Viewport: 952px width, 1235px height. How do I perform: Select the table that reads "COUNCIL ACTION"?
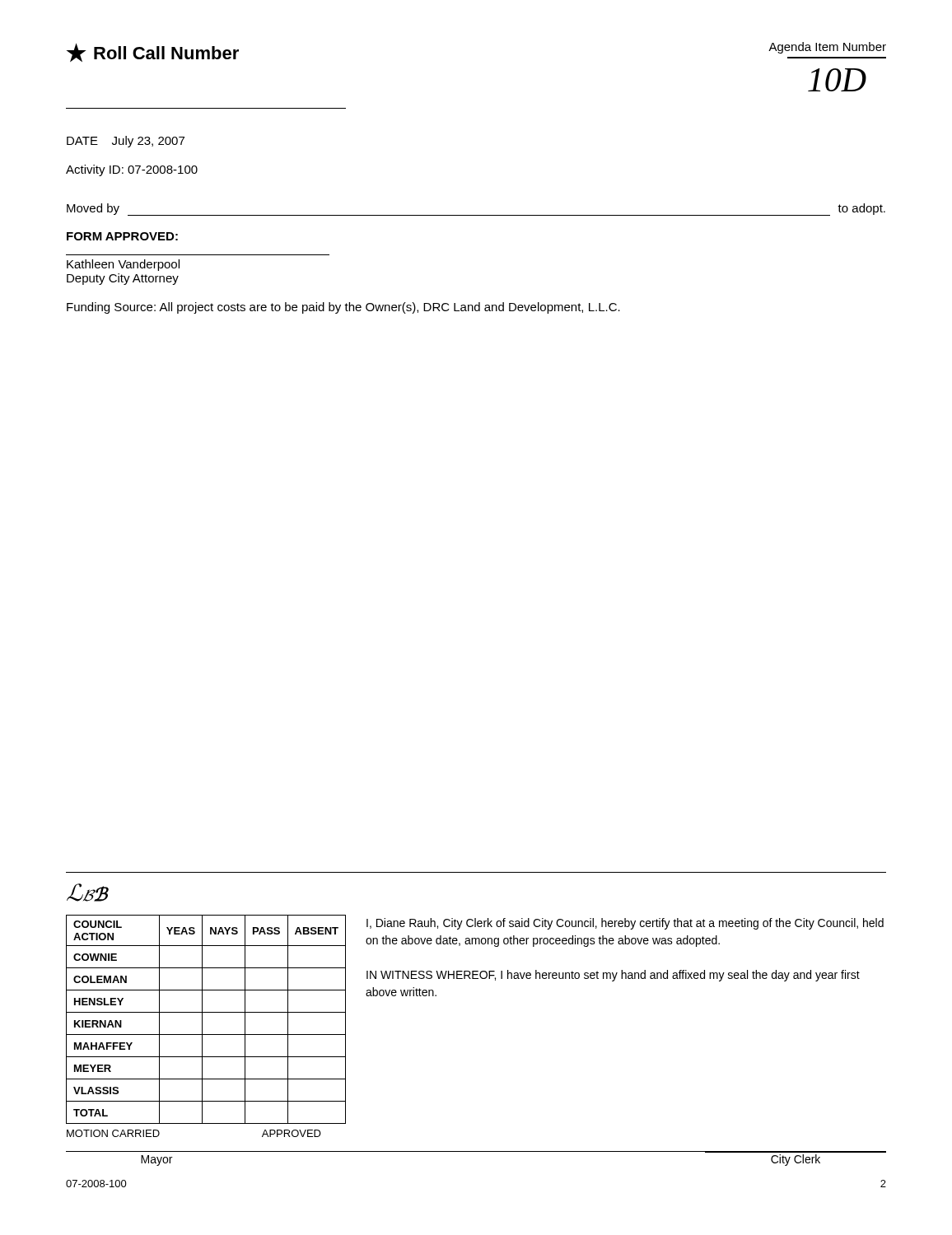[x=206, y=1019]
